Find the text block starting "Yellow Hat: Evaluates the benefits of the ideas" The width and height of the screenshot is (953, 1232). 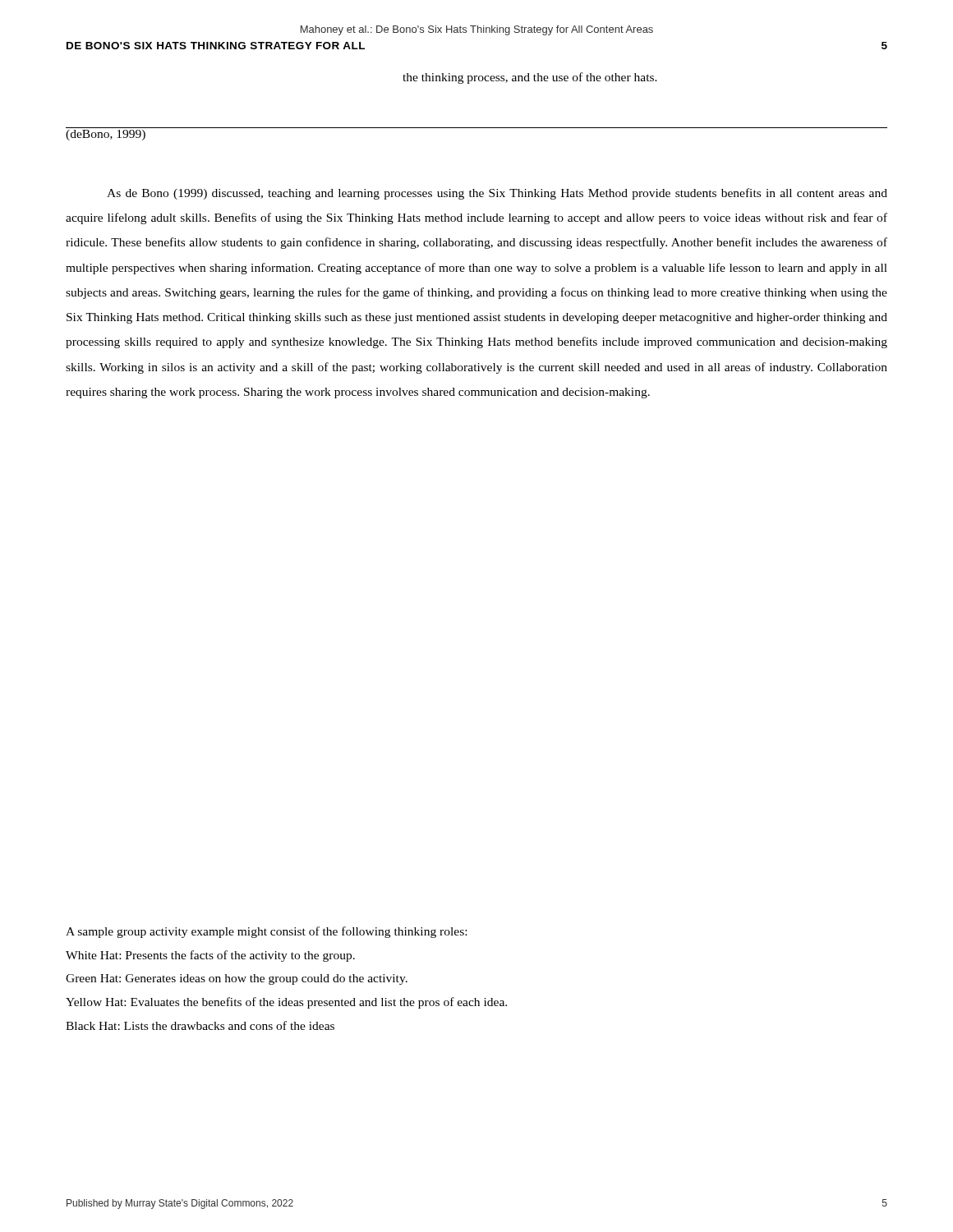click(476, 1002)
